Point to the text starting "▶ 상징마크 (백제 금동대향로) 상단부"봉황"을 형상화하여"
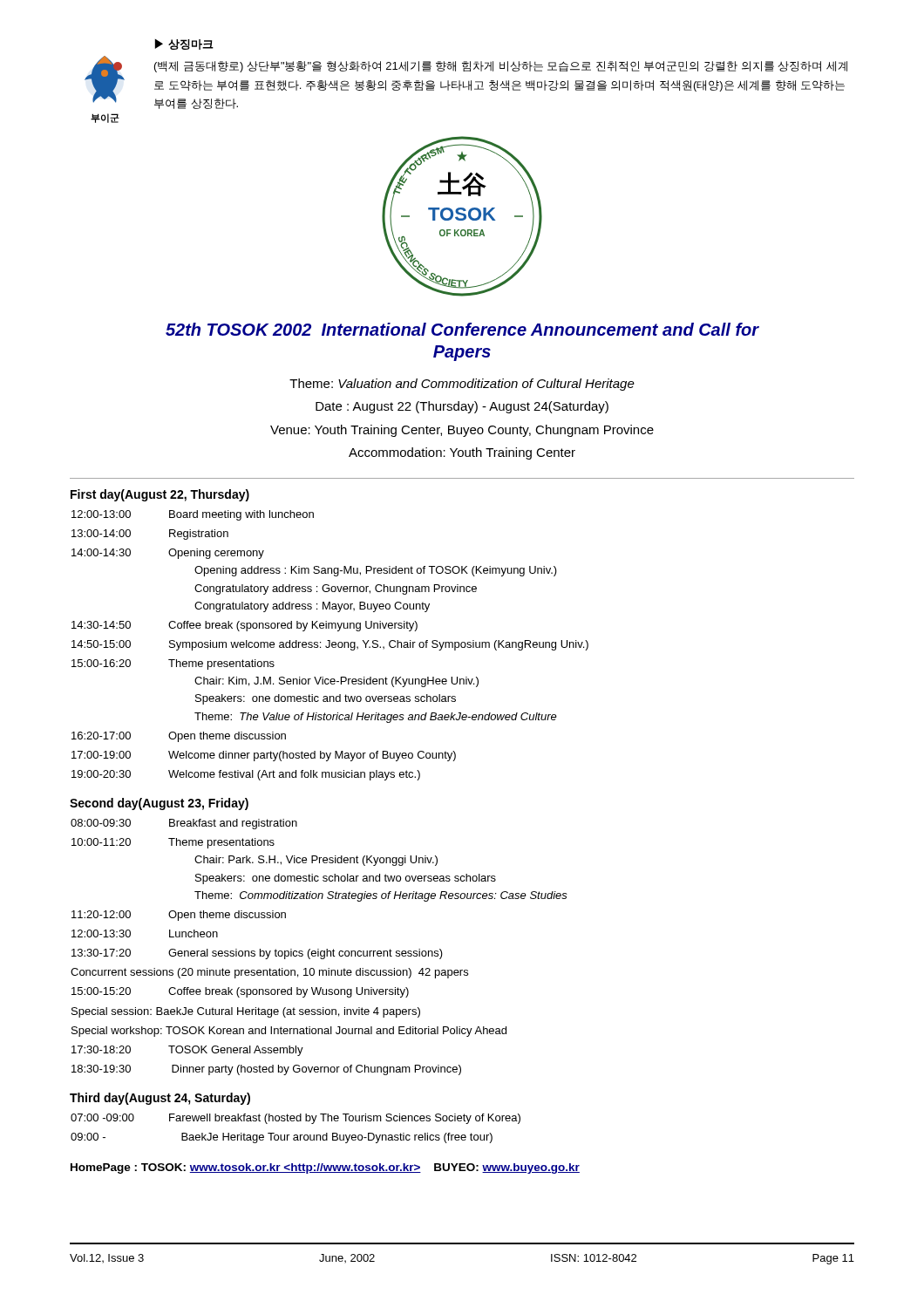 (x=504, y=73)
